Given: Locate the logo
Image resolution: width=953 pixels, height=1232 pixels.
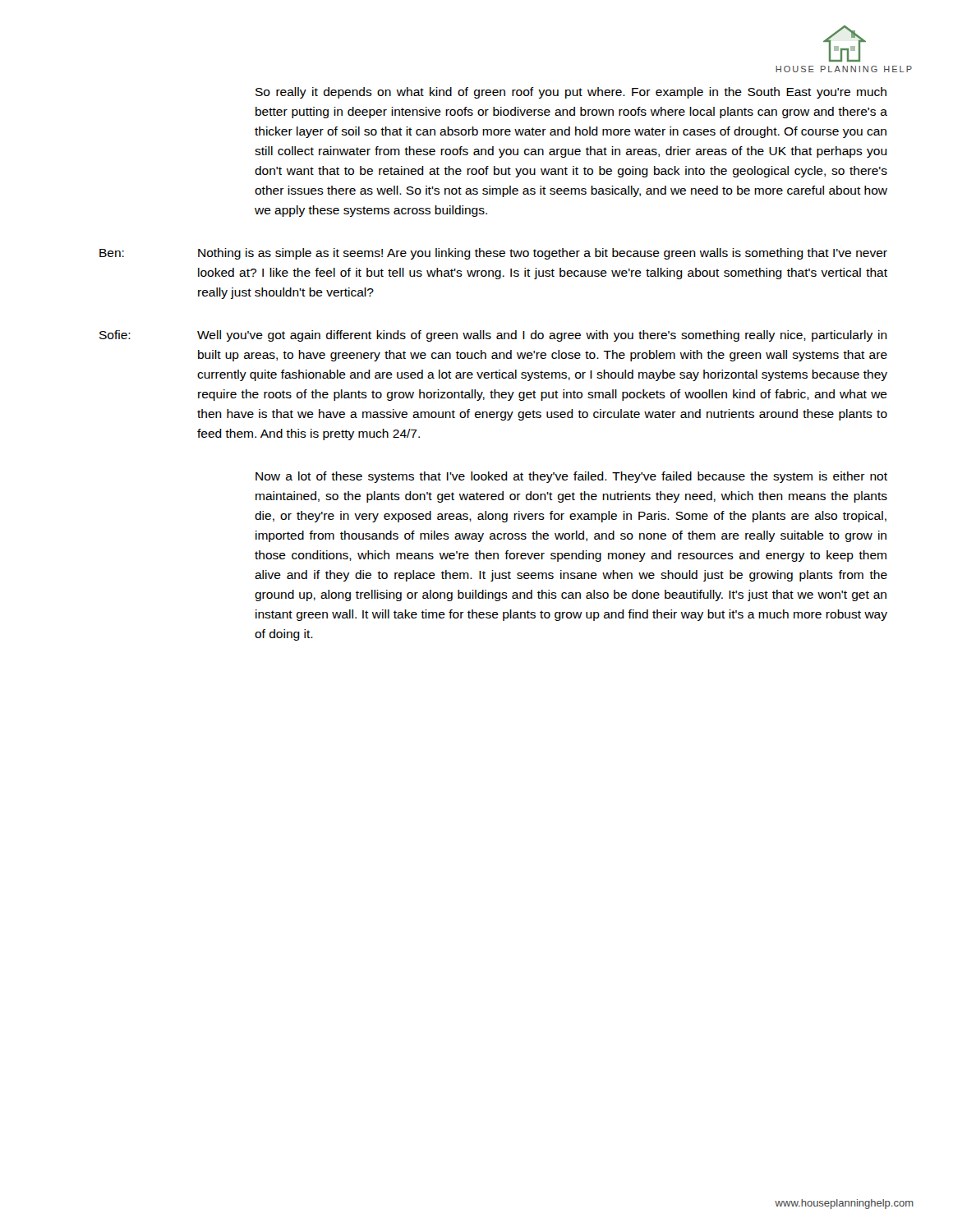Looking at the screenshot, I should click(844, 48).
